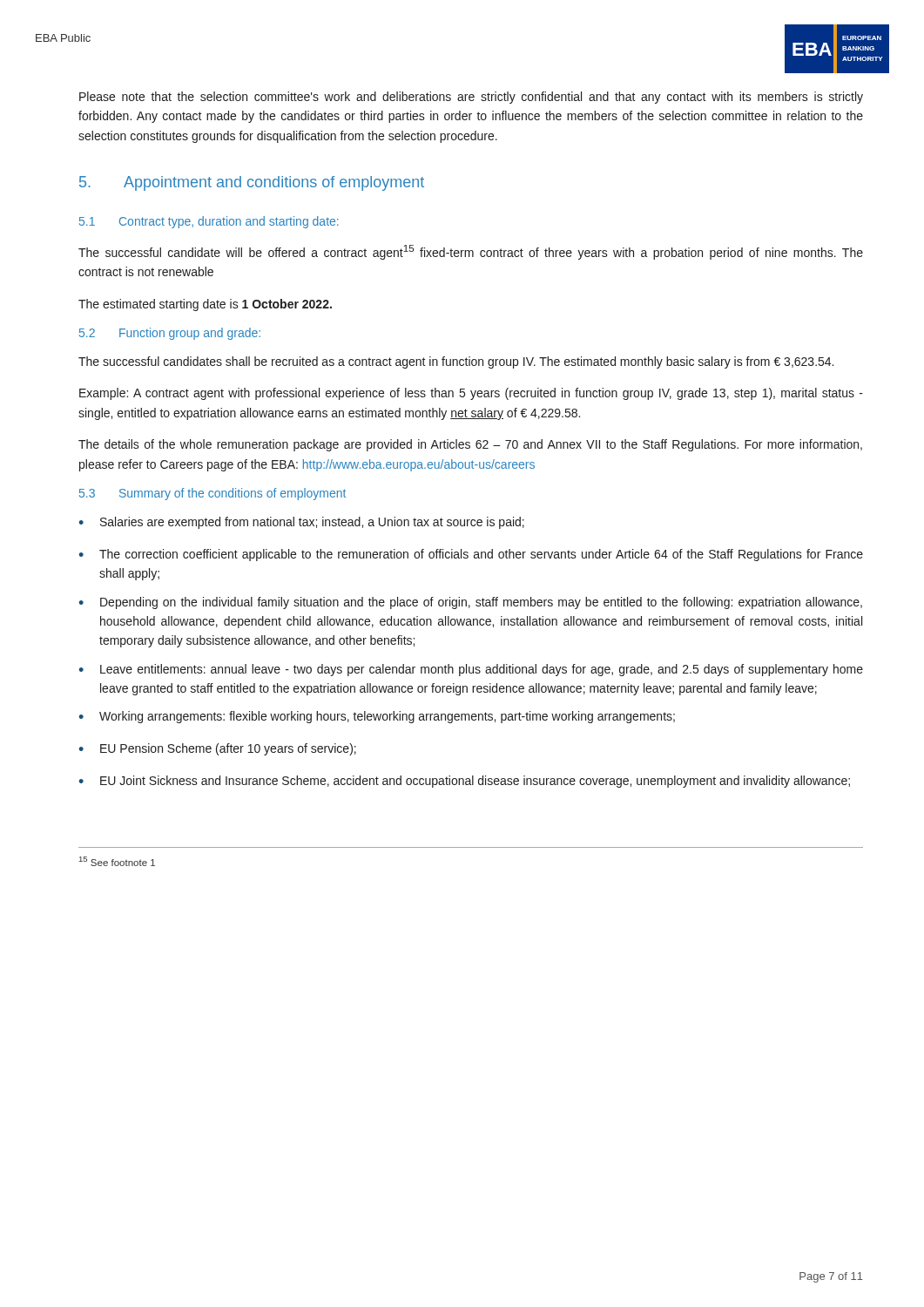Viewport: 924px width, 1307px height.
Task: Select the text block starting "5.2Function group and grade:"
Action: pyautogui.click(x=170, y=333)
